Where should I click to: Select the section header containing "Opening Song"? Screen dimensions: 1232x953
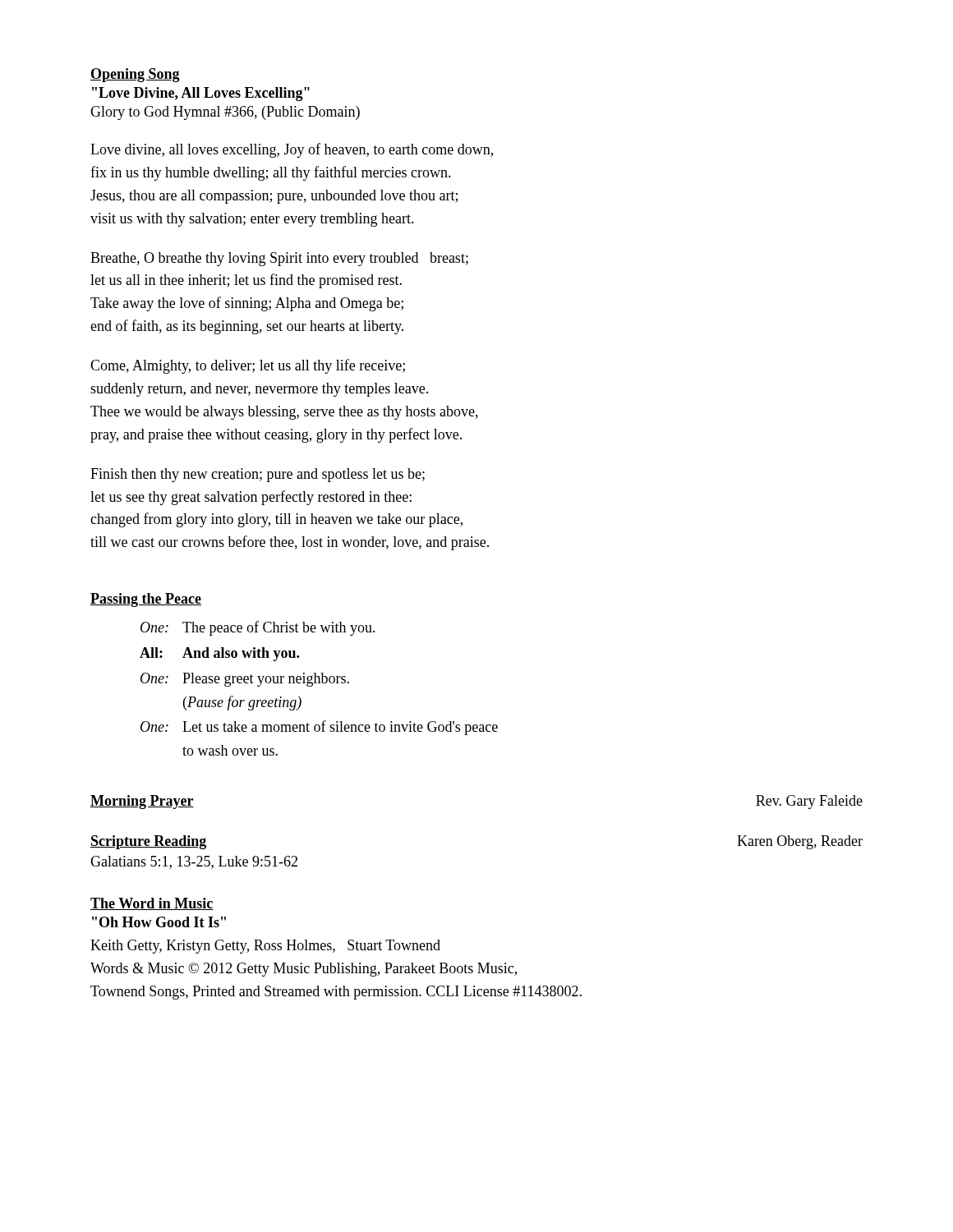135,75
